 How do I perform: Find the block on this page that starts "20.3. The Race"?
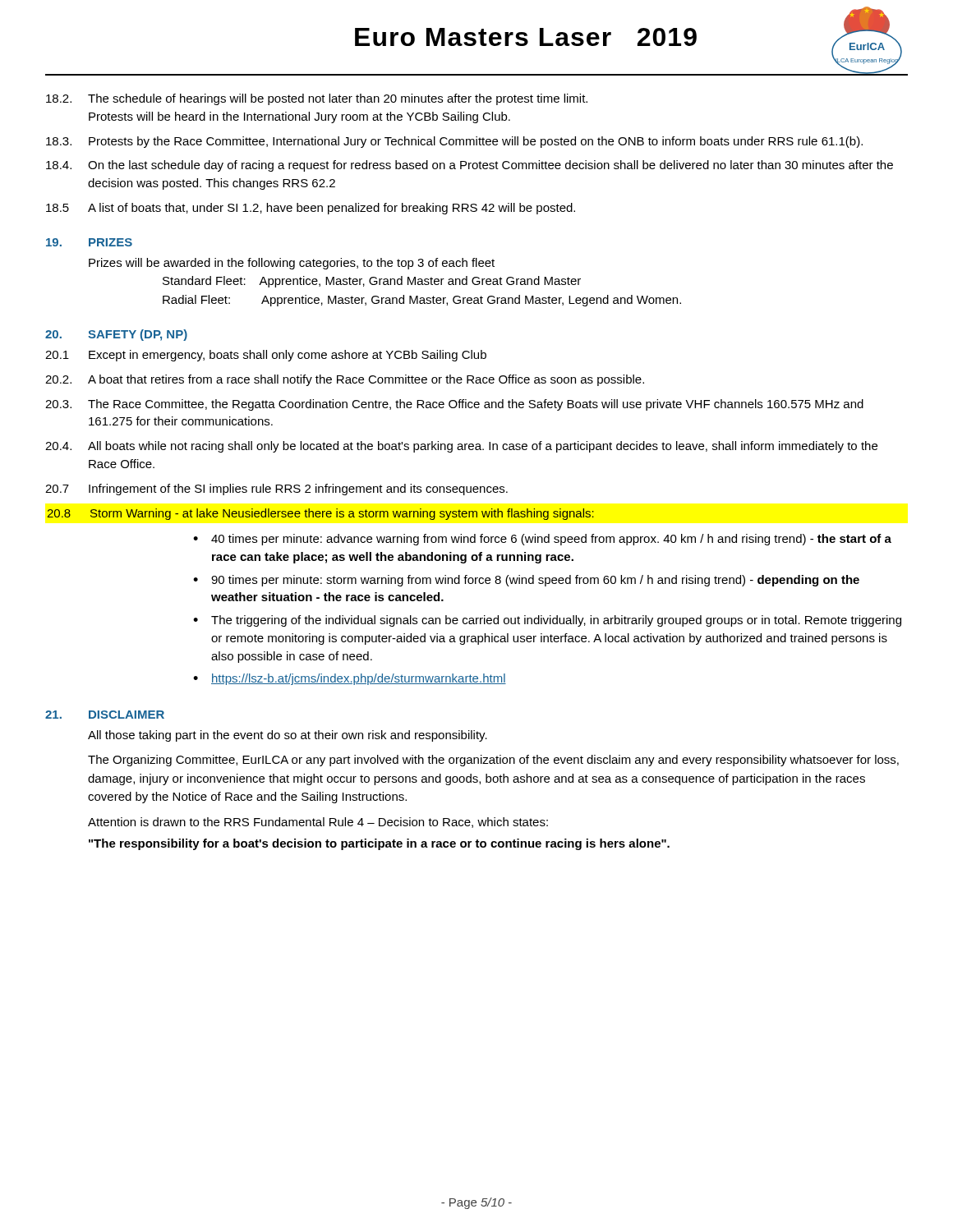click(476, 412)
